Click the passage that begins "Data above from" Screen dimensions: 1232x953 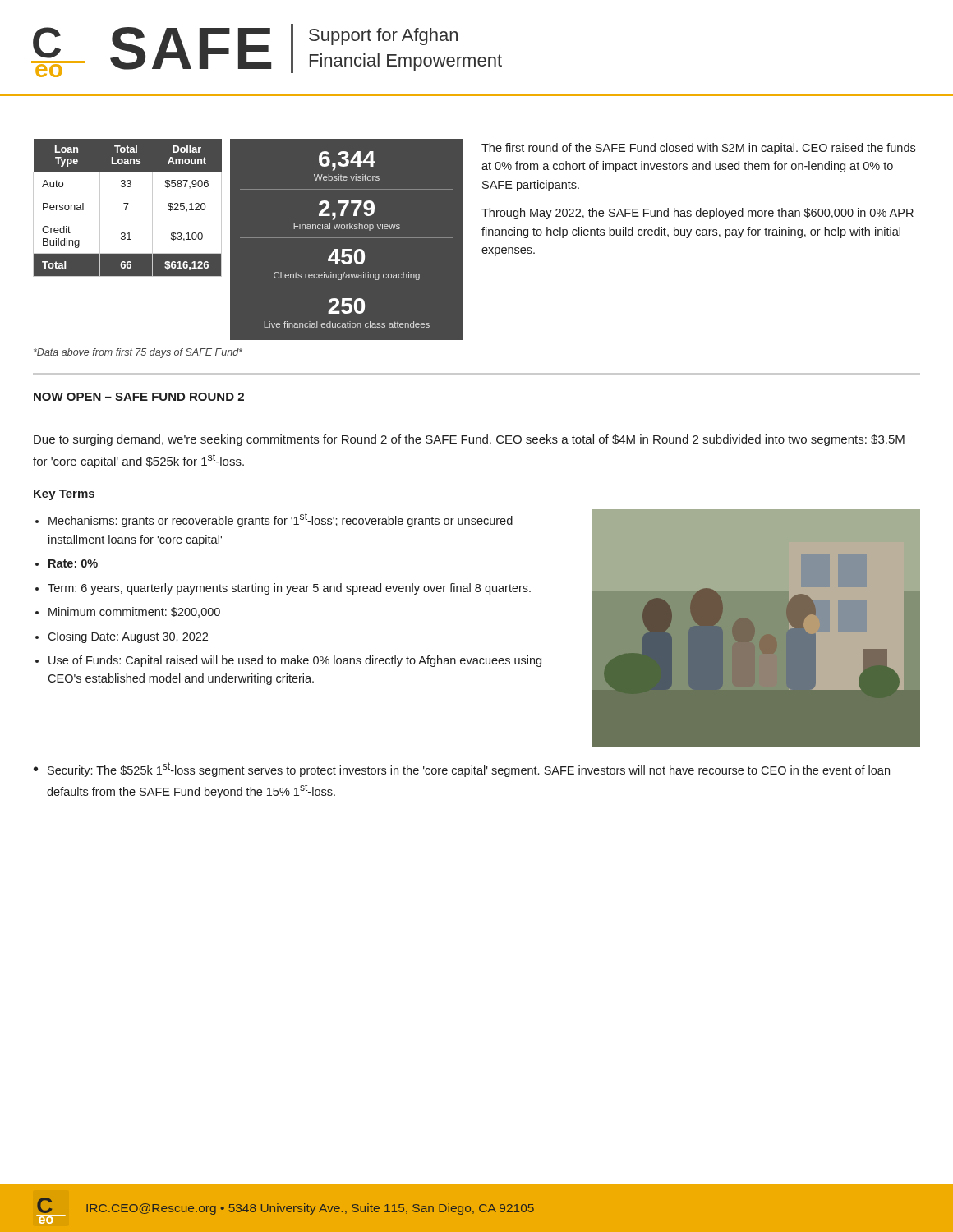pyautogui.click(x=138, y=353)
